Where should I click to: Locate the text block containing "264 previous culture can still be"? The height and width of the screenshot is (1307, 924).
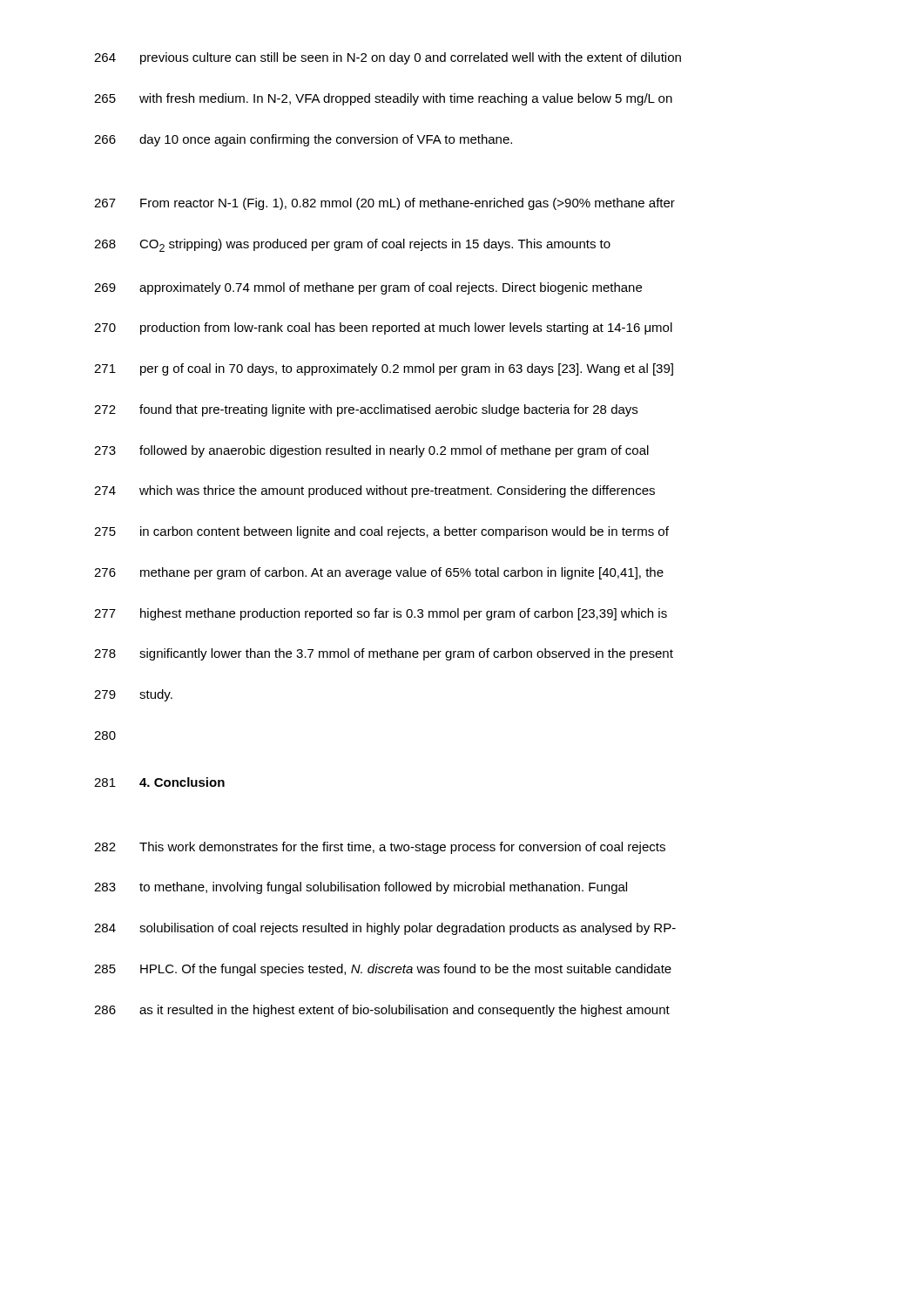pos(462,99)
